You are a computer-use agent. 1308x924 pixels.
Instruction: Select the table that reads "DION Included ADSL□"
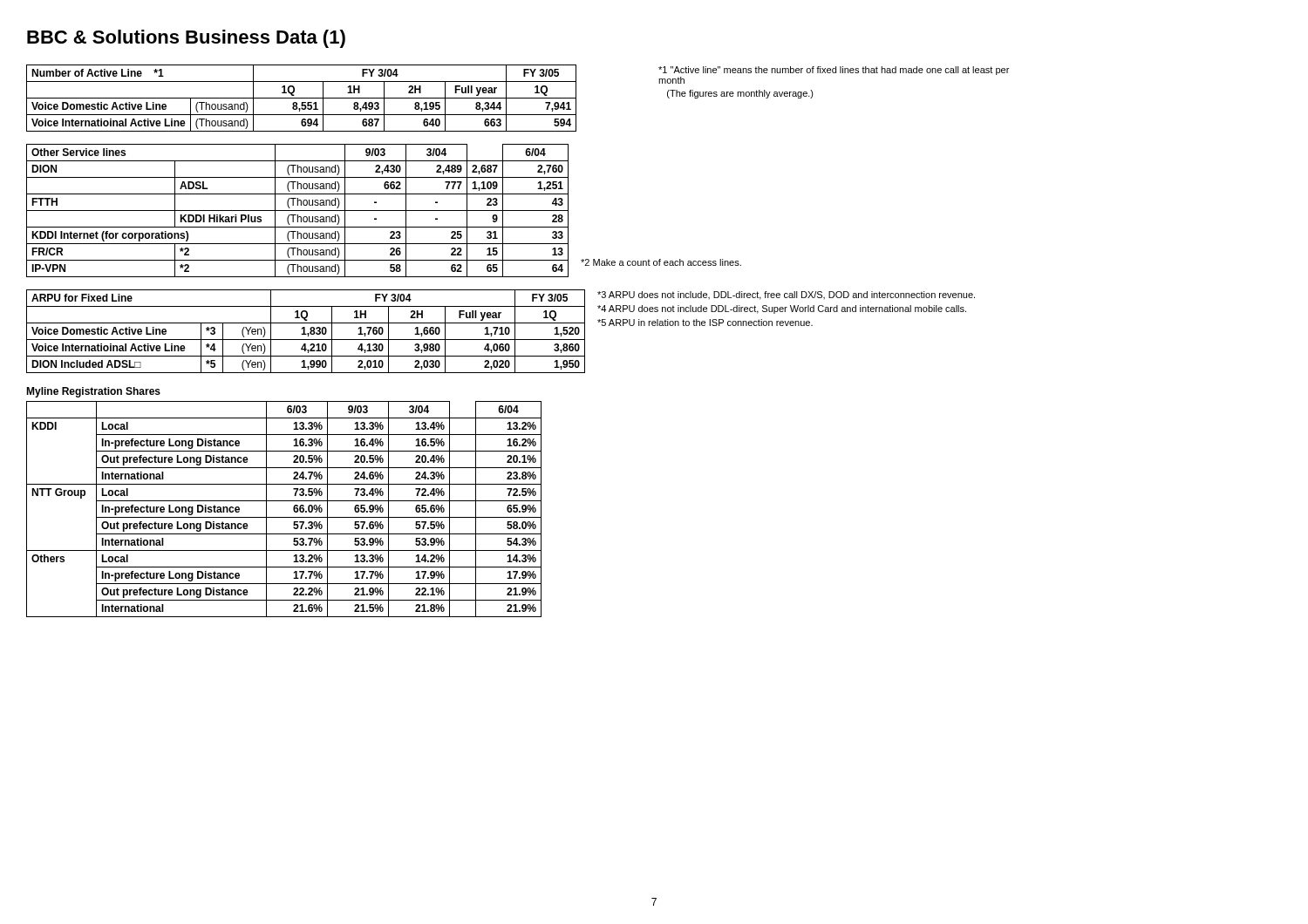pos(306,331)
